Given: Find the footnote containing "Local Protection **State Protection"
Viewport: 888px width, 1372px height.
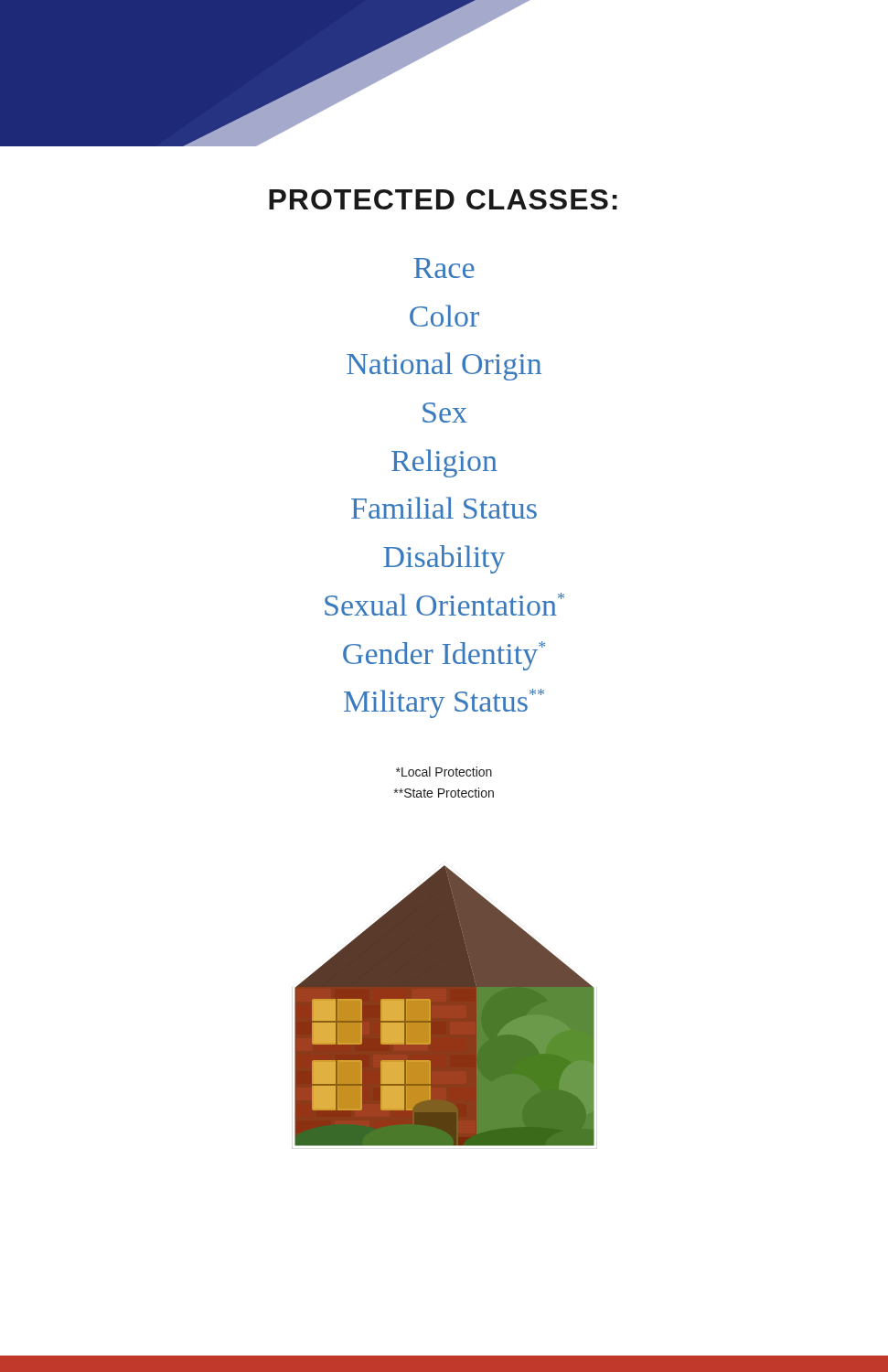Looking at the screenshot, I should (x=444, y=783).
